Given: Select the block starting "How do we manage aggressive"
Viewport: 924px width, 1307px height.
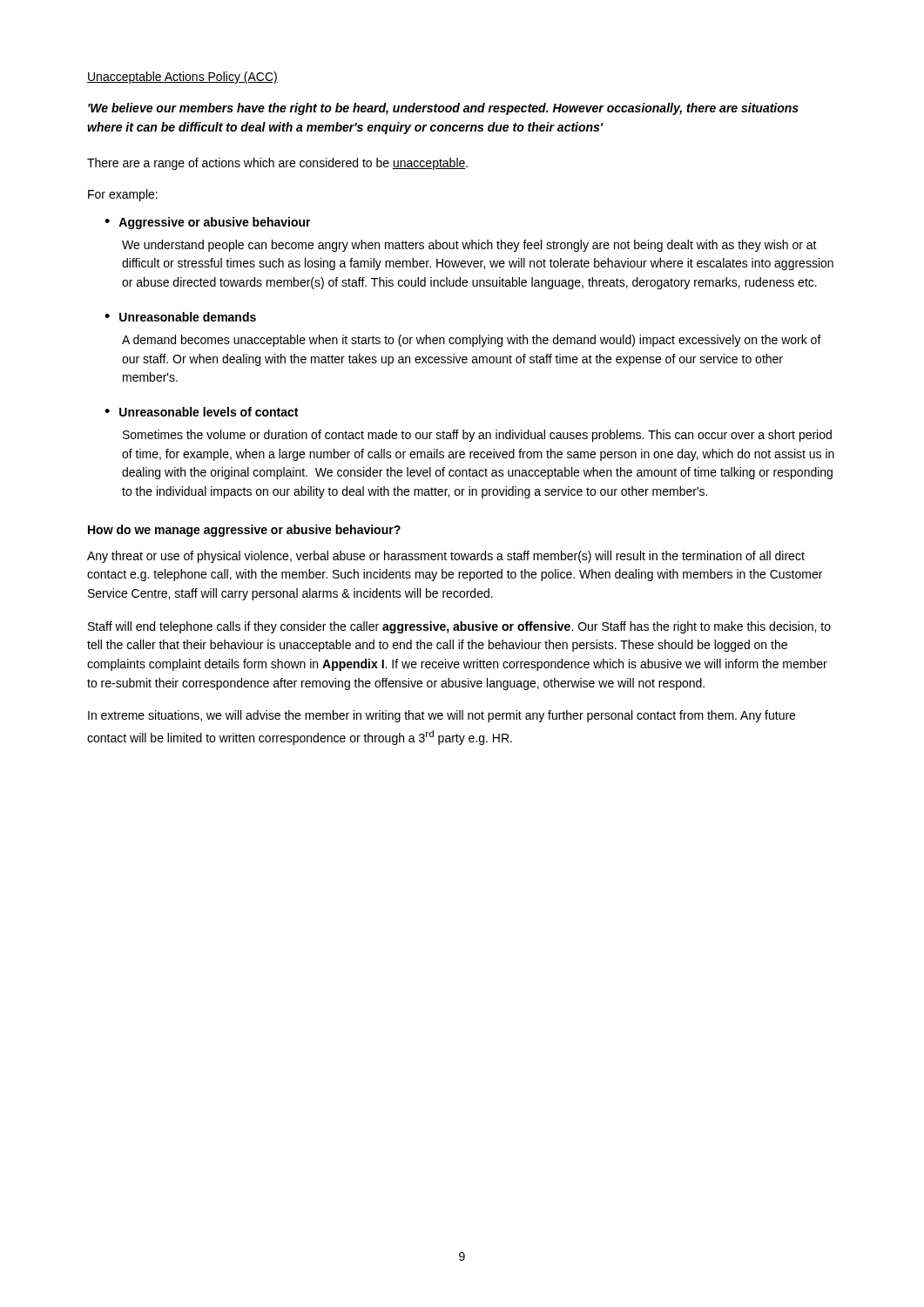Looking at the screenshot, I should (x=244, y=529).
